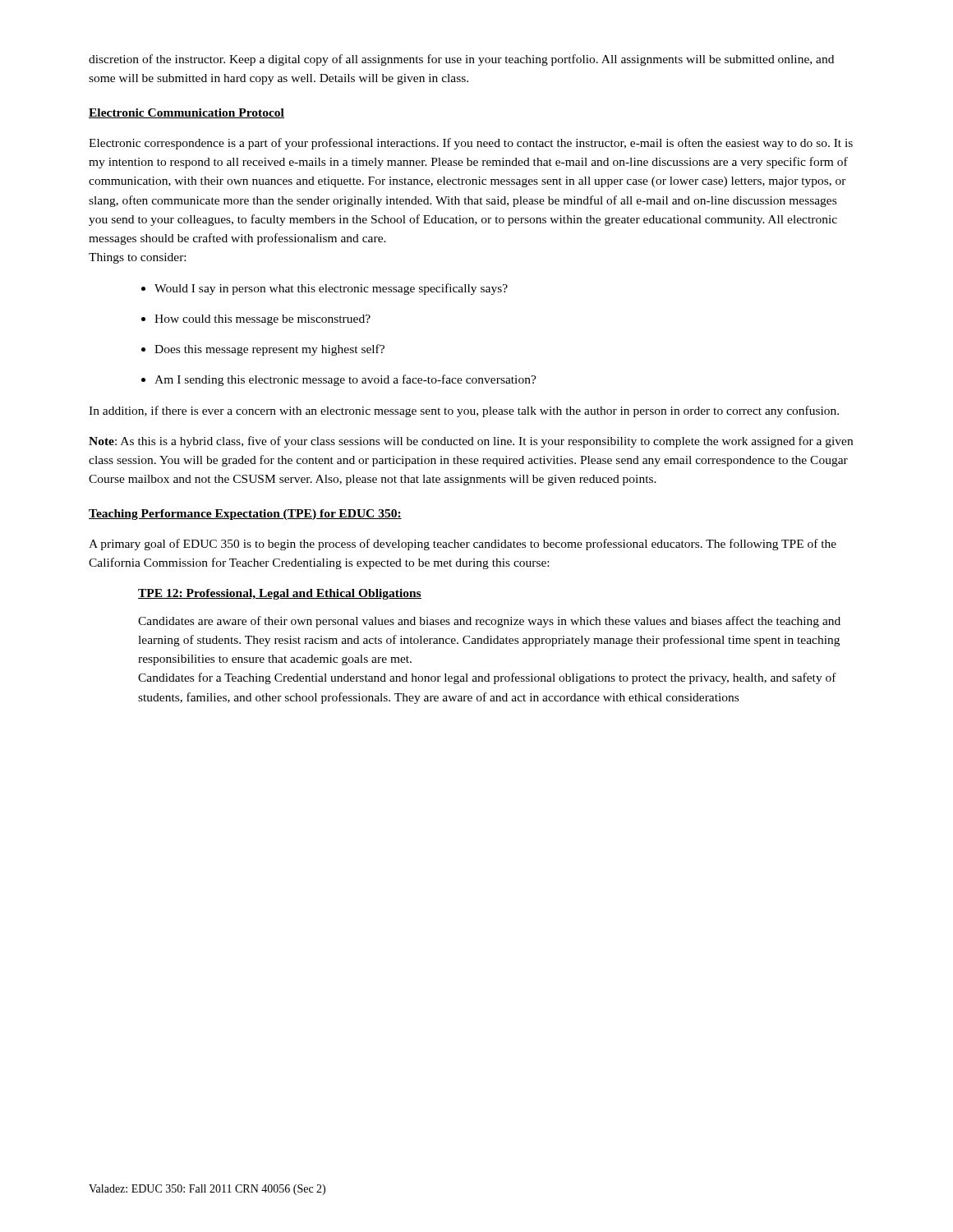Image resolution: width=953 pixels, height=1232 pixels.
Task: Select the passage starting "Candidates are aware of"
Action: pyautogui.click(x=489, y=622)
